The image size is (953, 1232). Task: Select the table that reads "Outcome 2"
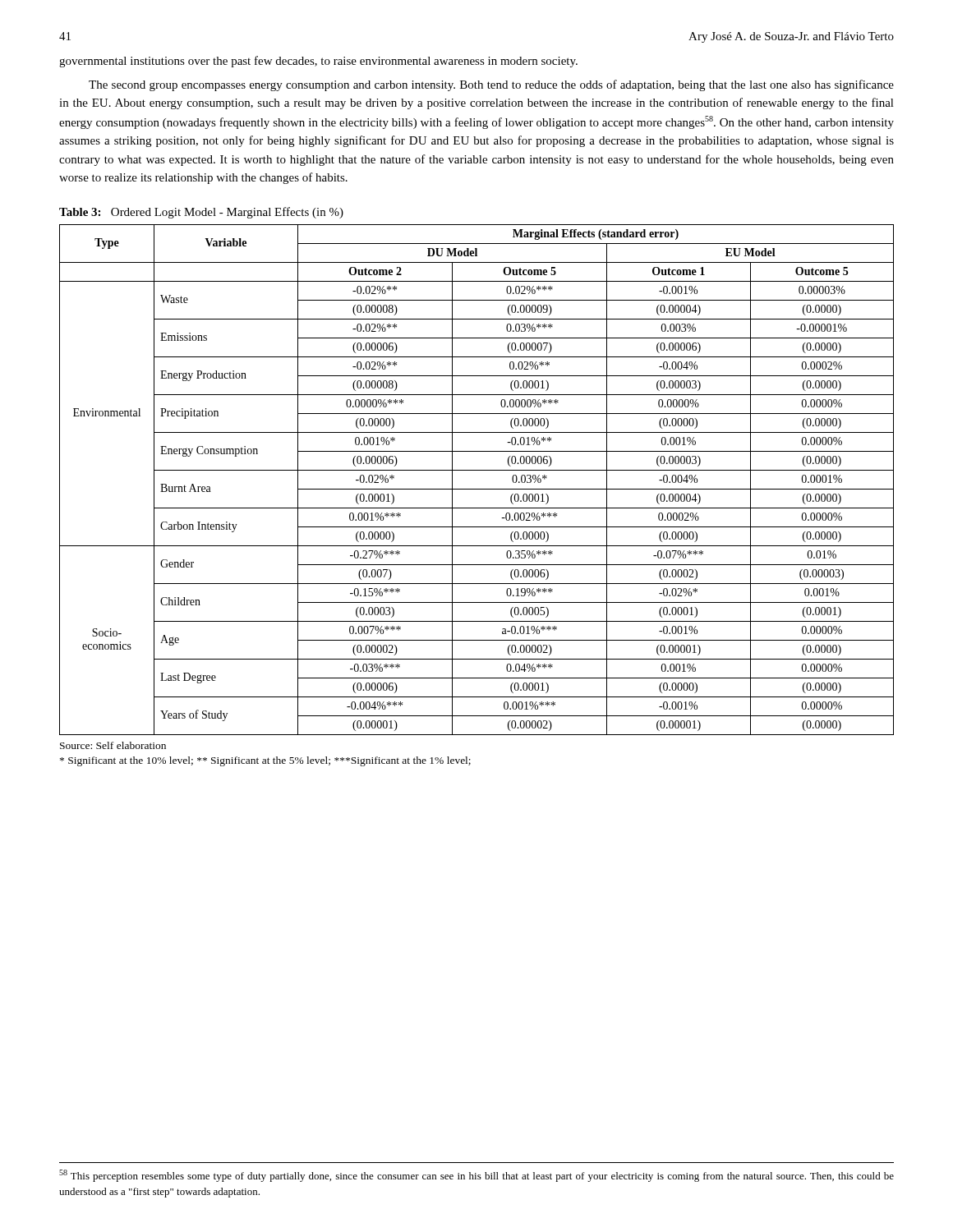click(x=476, y=479)
